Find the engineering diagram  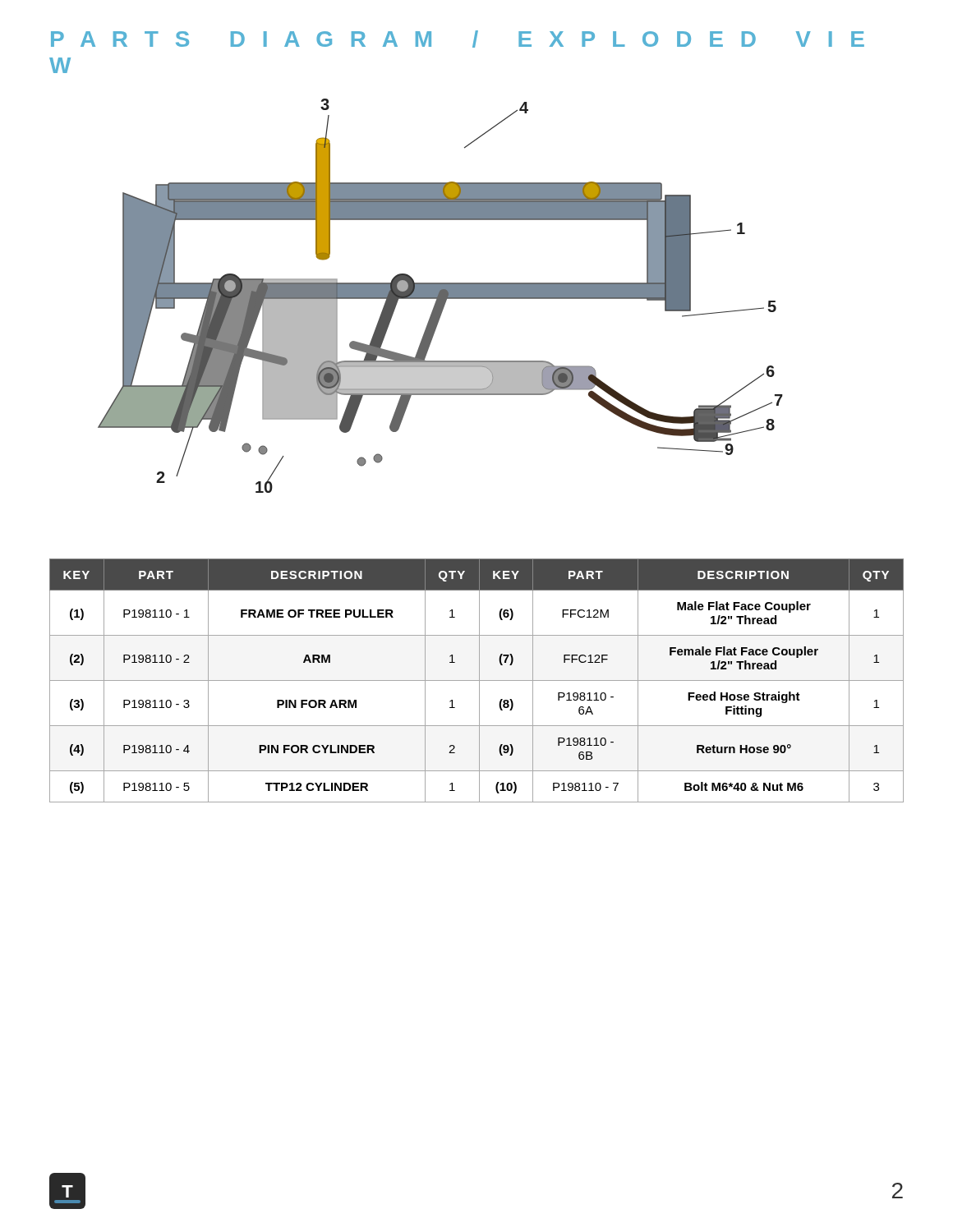pyautogui.click(x=476, y=304)
